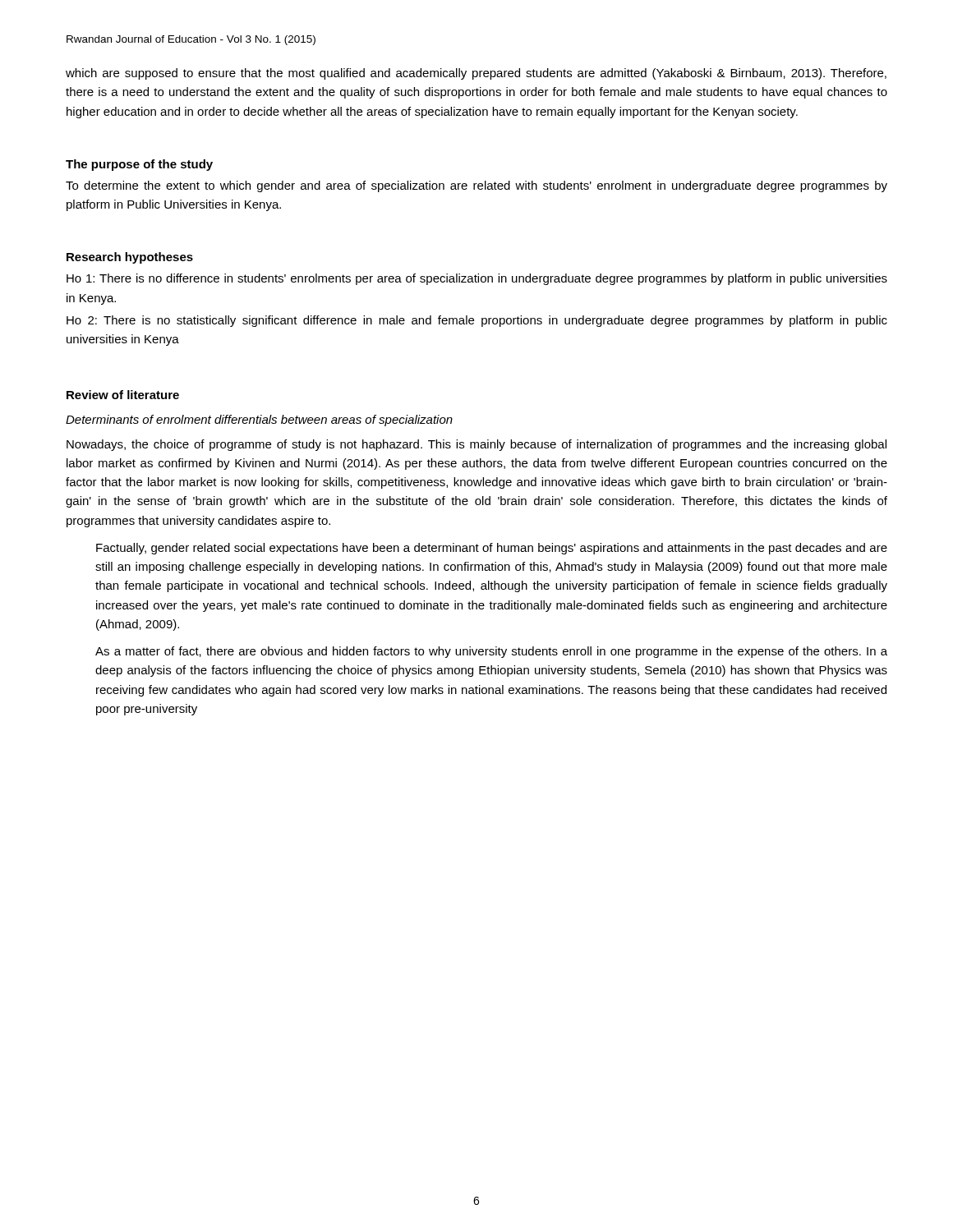The height and width of the screenshot is (1232, 953).
Task: Point to "The purpose of the study"
Action: click(139, 164)
